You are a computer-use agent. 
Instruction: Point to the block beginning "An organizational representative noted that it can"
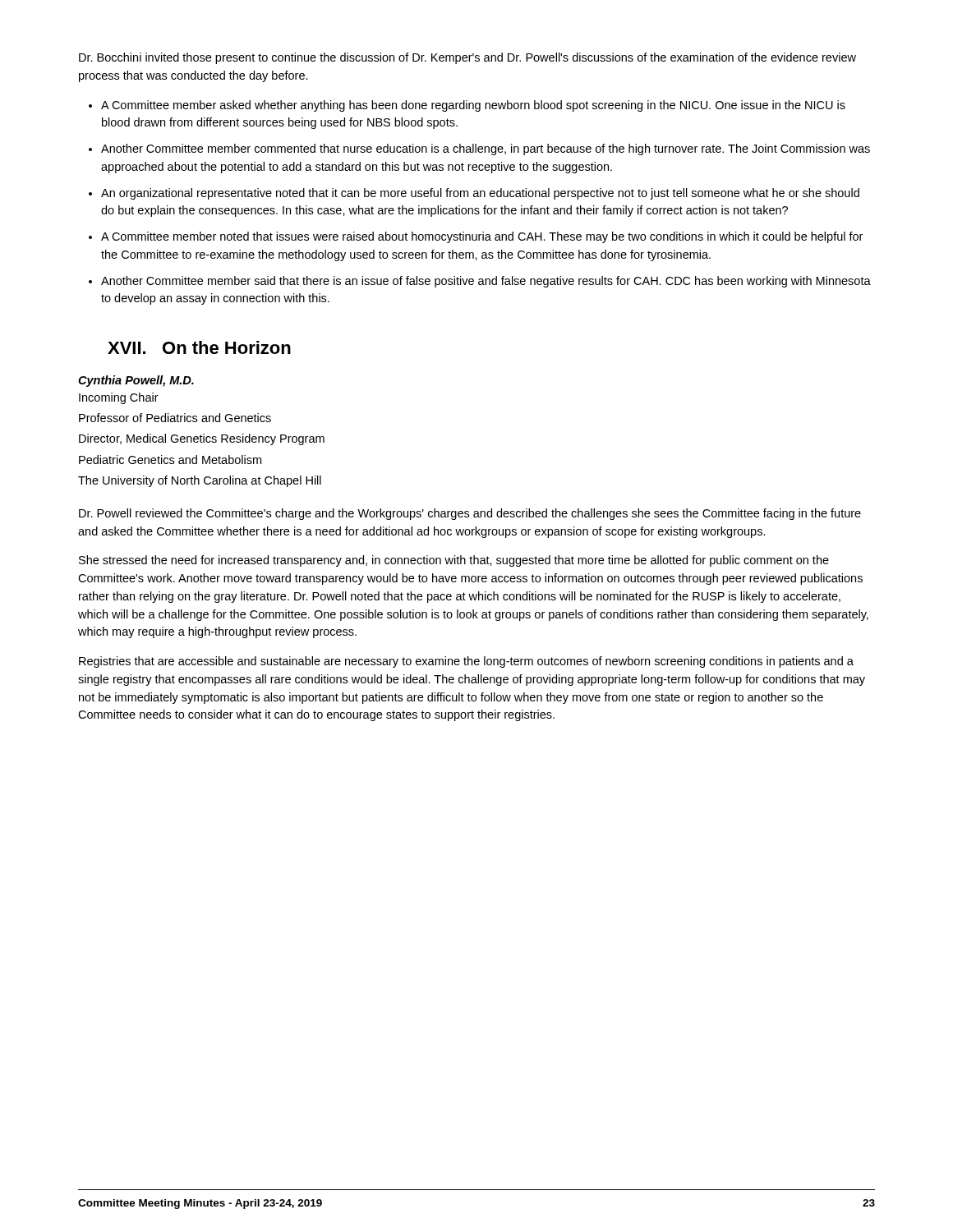(481, 202)
